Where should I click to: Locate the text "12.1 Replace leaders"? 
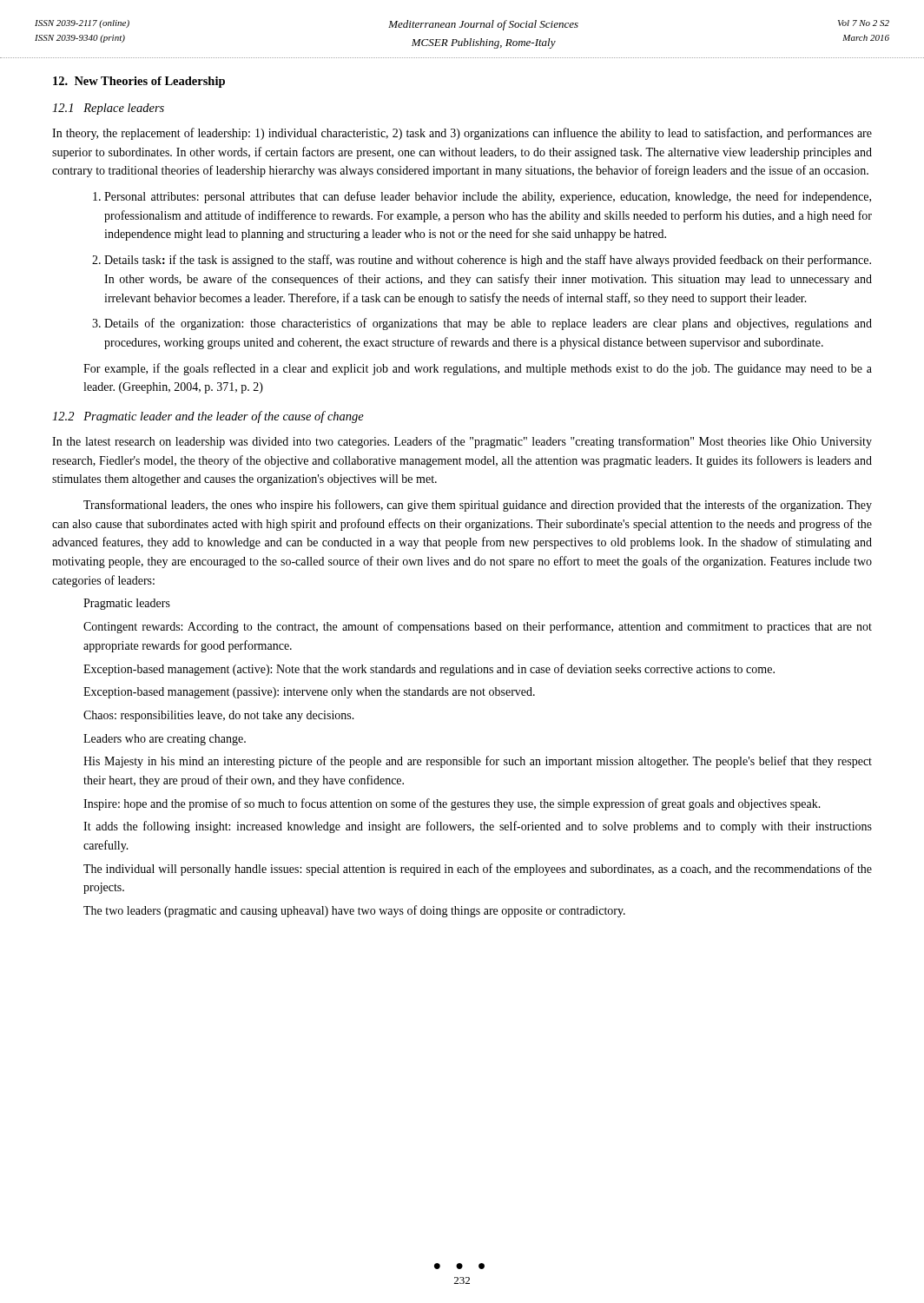[x=108, y=108]
